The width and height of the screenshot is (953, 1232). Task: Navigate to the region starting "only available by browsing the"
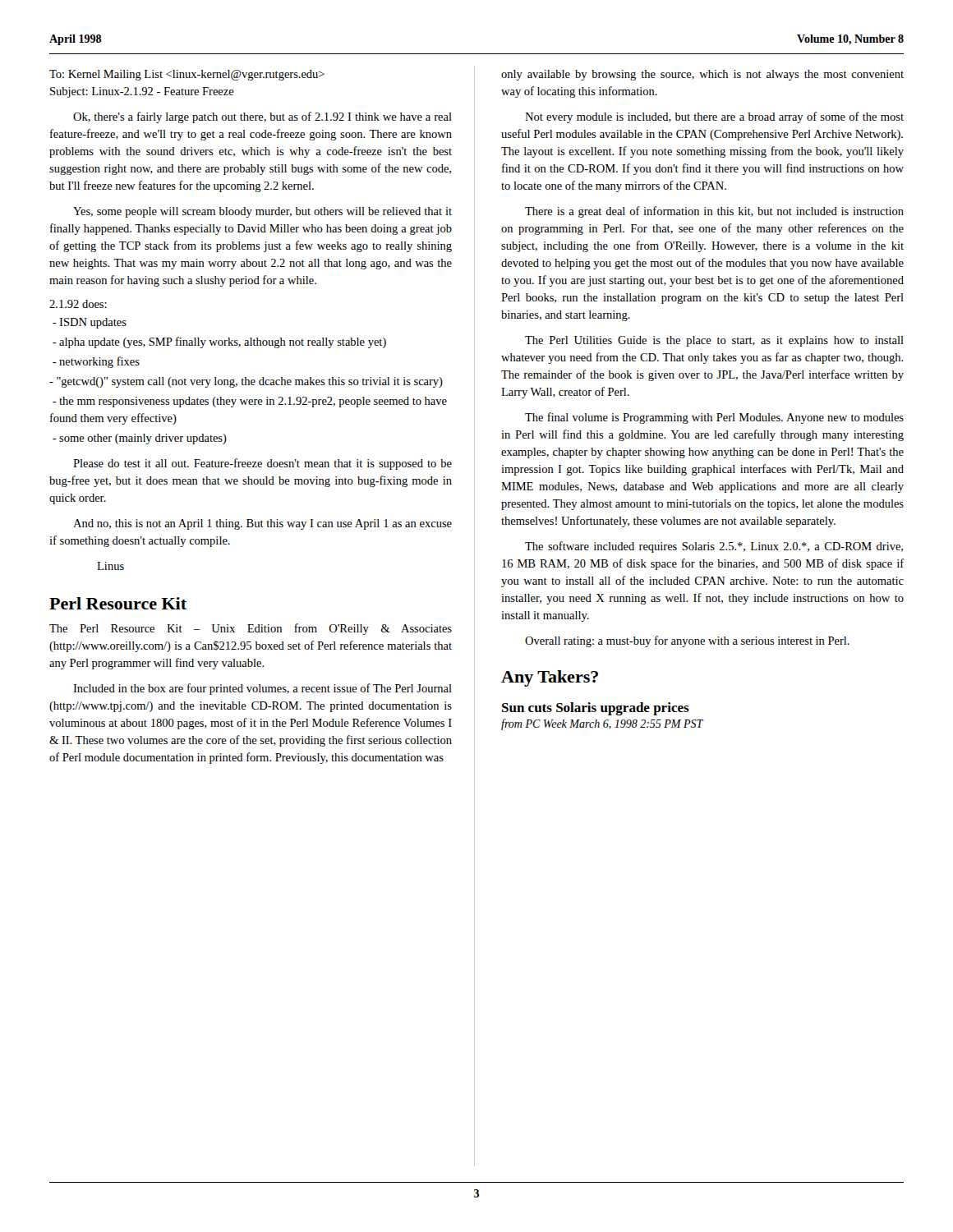(702, 83)
